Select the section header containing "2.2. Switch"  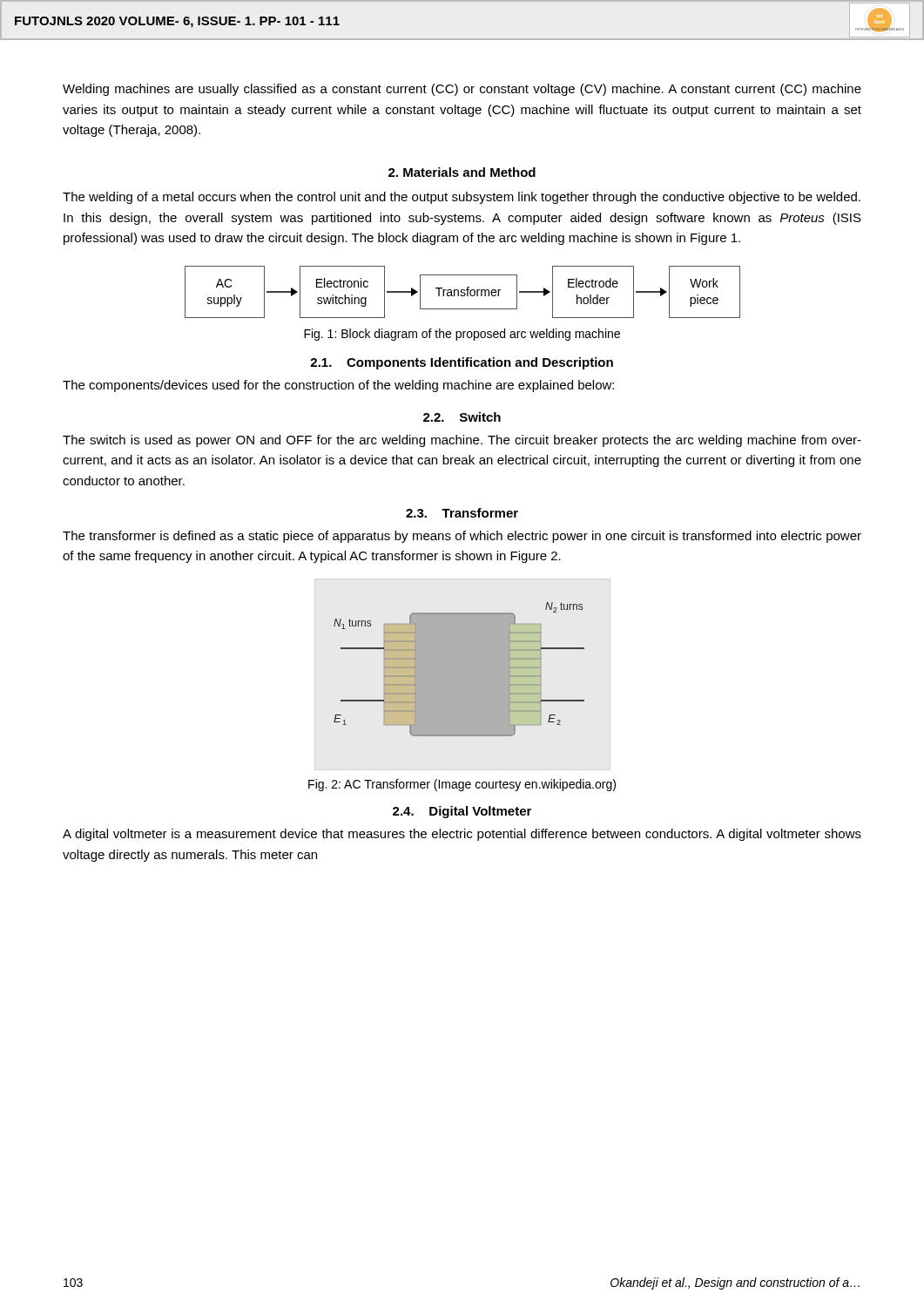click(462, 417)
